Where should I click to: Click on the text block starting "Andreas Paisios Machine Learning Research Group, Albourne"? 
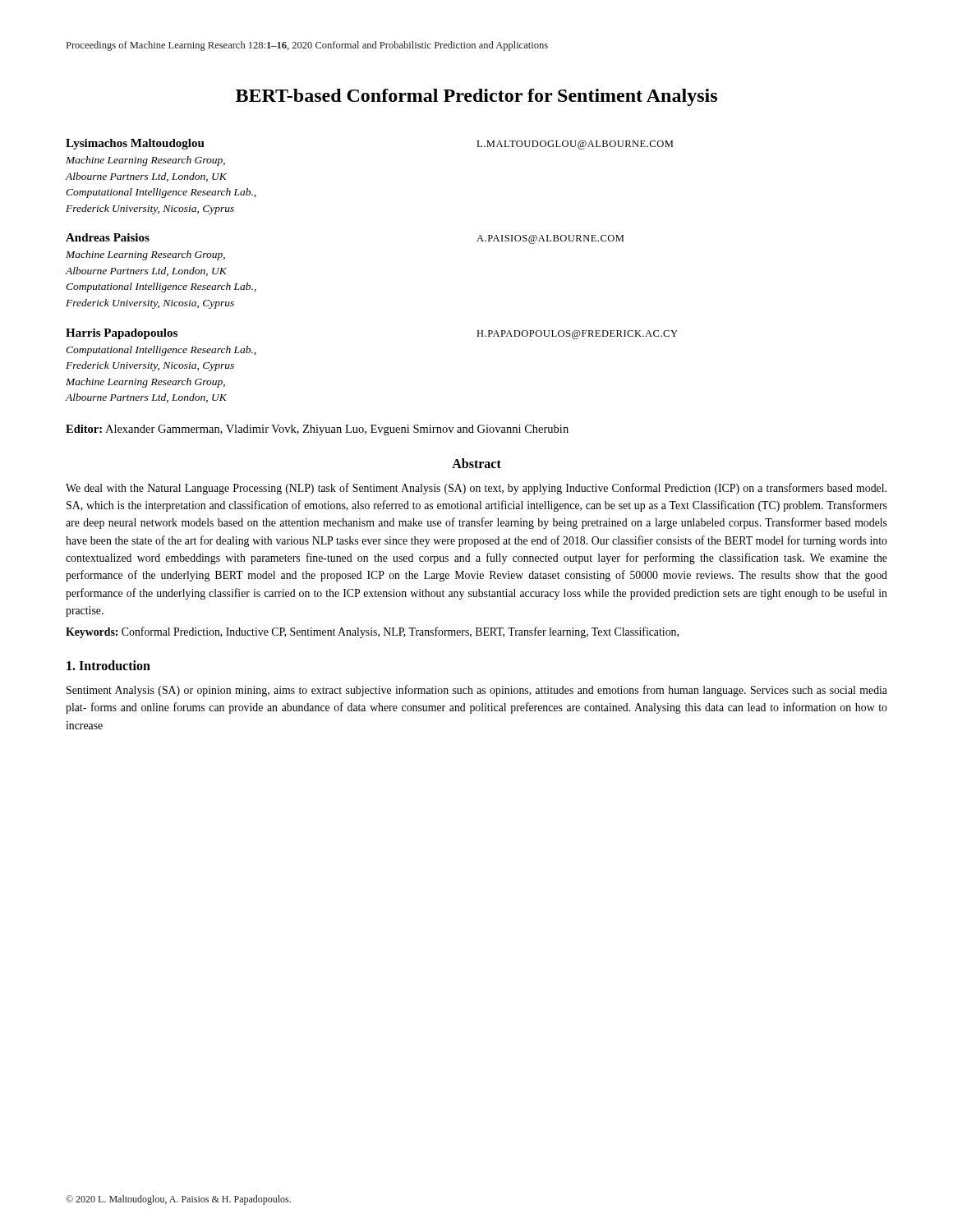click(x=96, y=239)
